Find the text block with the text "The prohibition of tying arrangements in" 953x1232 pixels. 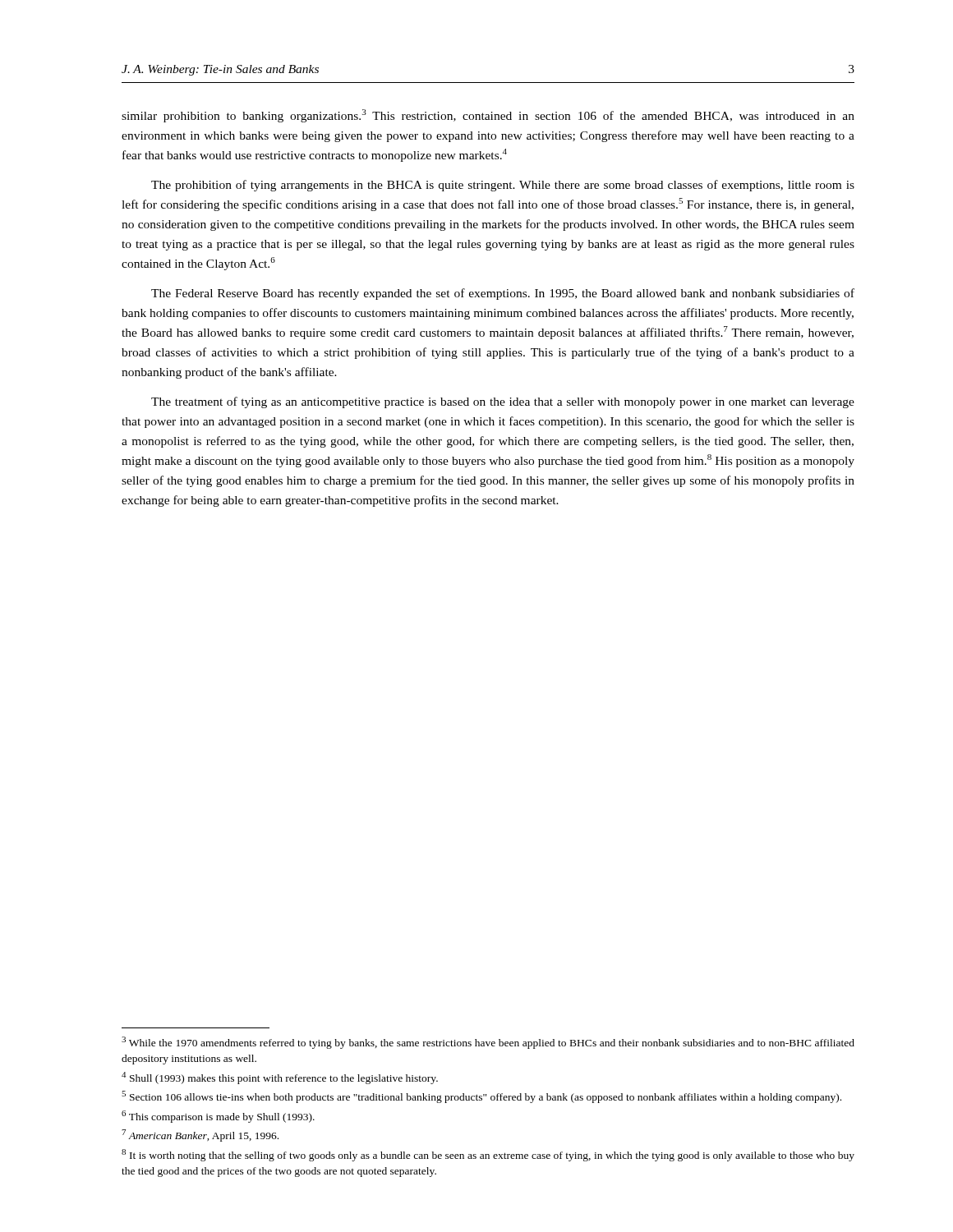click(x=488, y=224)
